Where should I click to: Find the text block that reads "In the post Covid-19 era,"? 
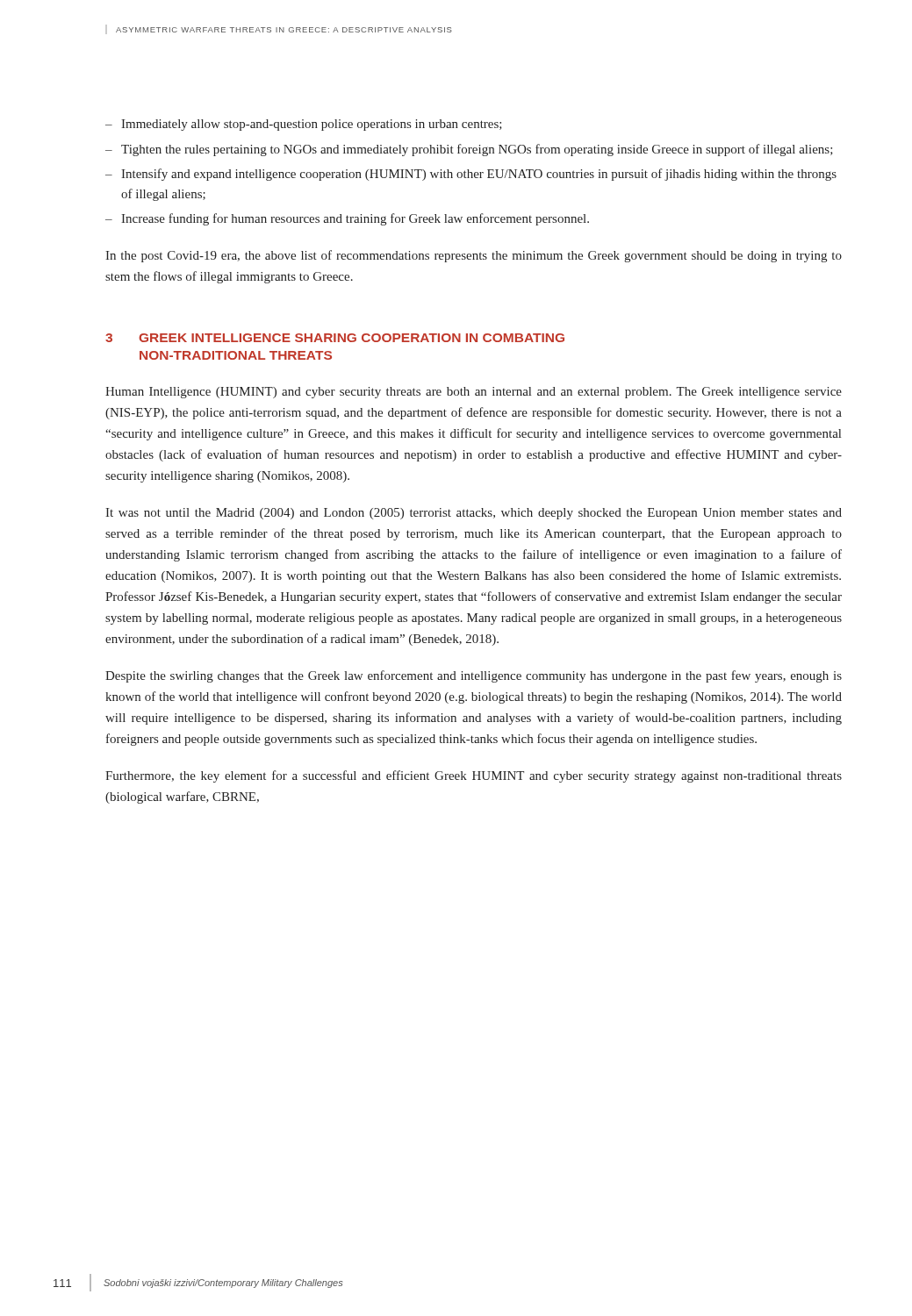[x=474, y=265]
